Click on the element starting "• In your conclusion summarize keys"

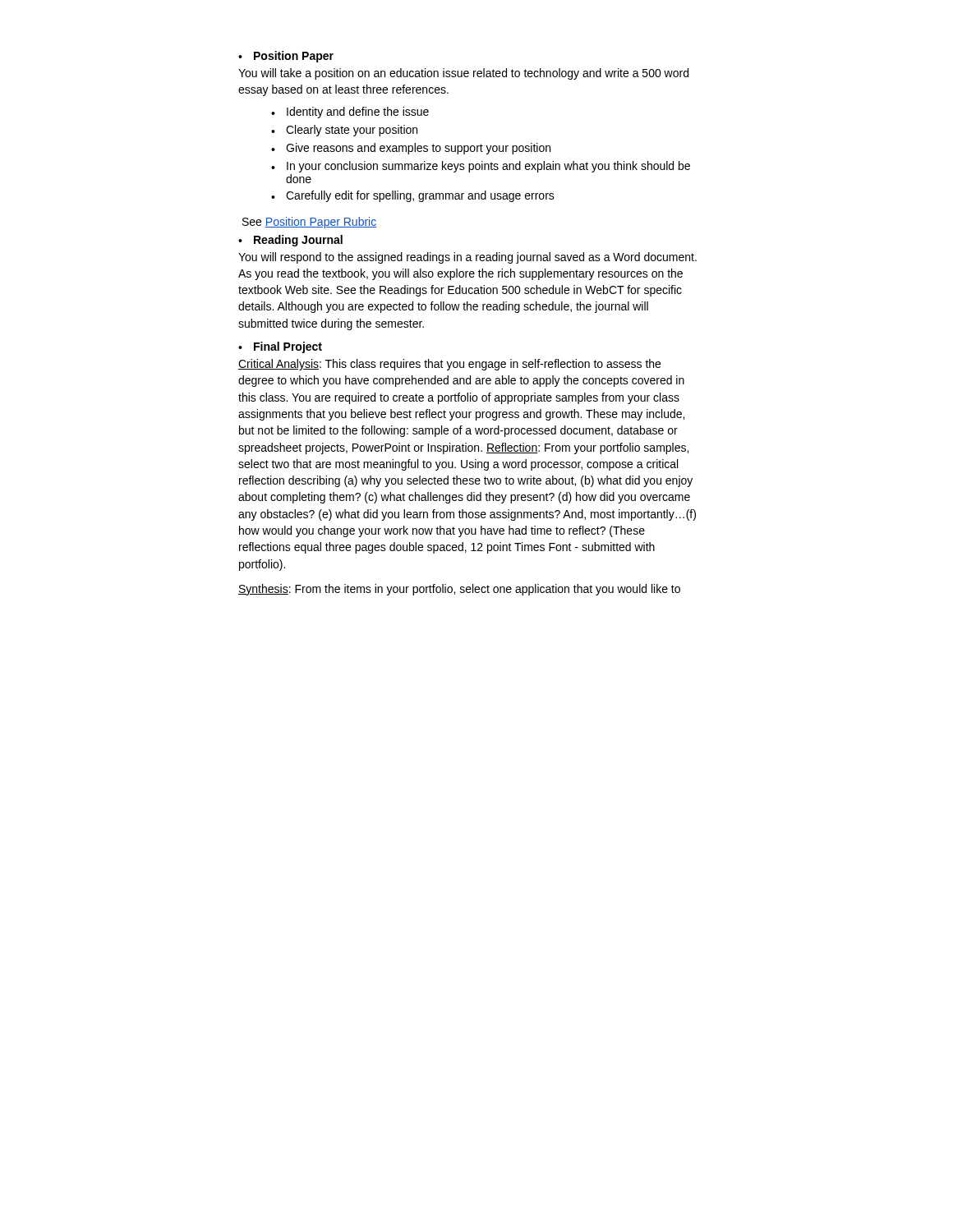click(x=485, y=172)
